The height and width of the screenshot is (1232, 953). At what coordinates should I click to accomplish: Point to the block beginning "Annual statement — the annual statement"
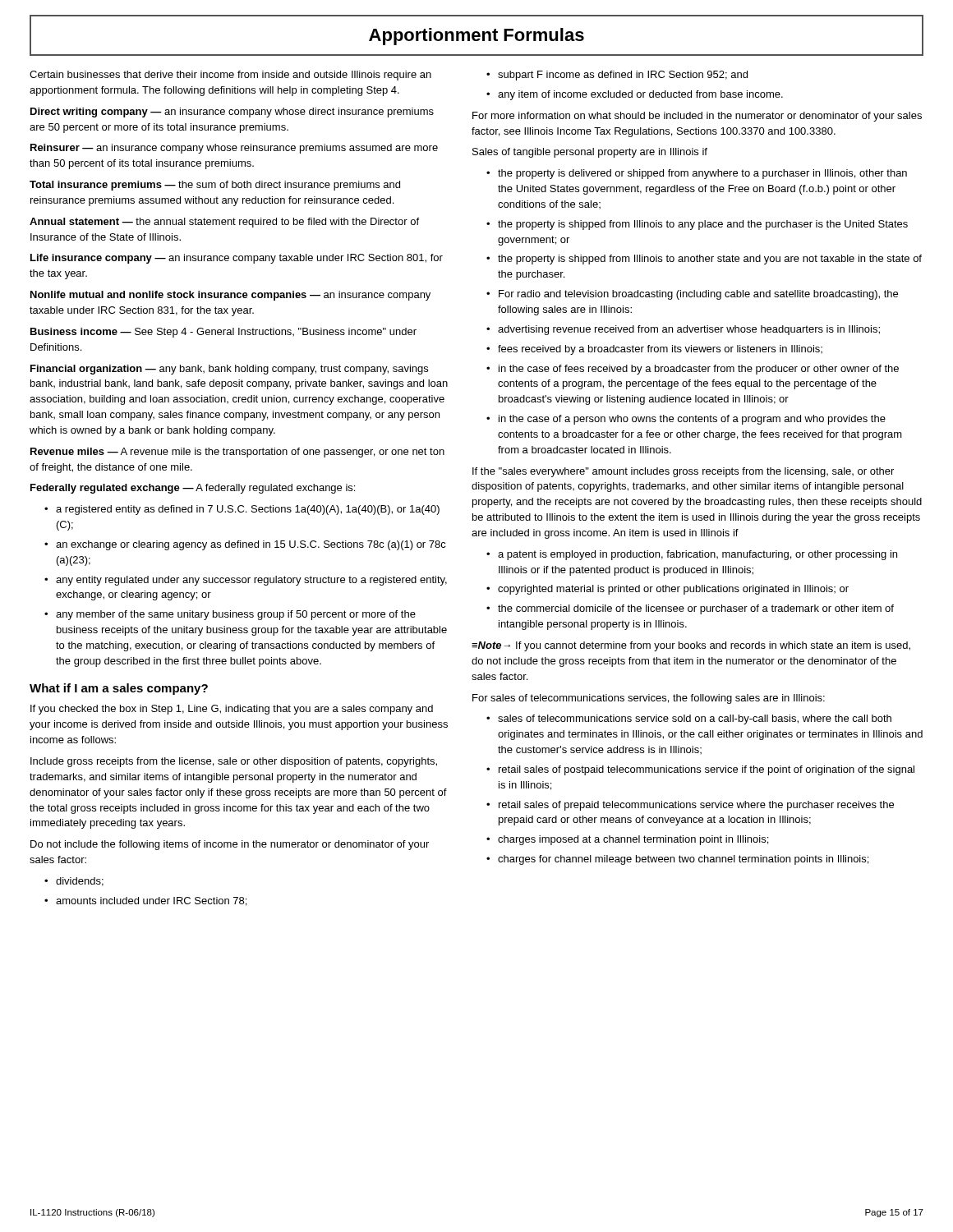tap(239, 230)
